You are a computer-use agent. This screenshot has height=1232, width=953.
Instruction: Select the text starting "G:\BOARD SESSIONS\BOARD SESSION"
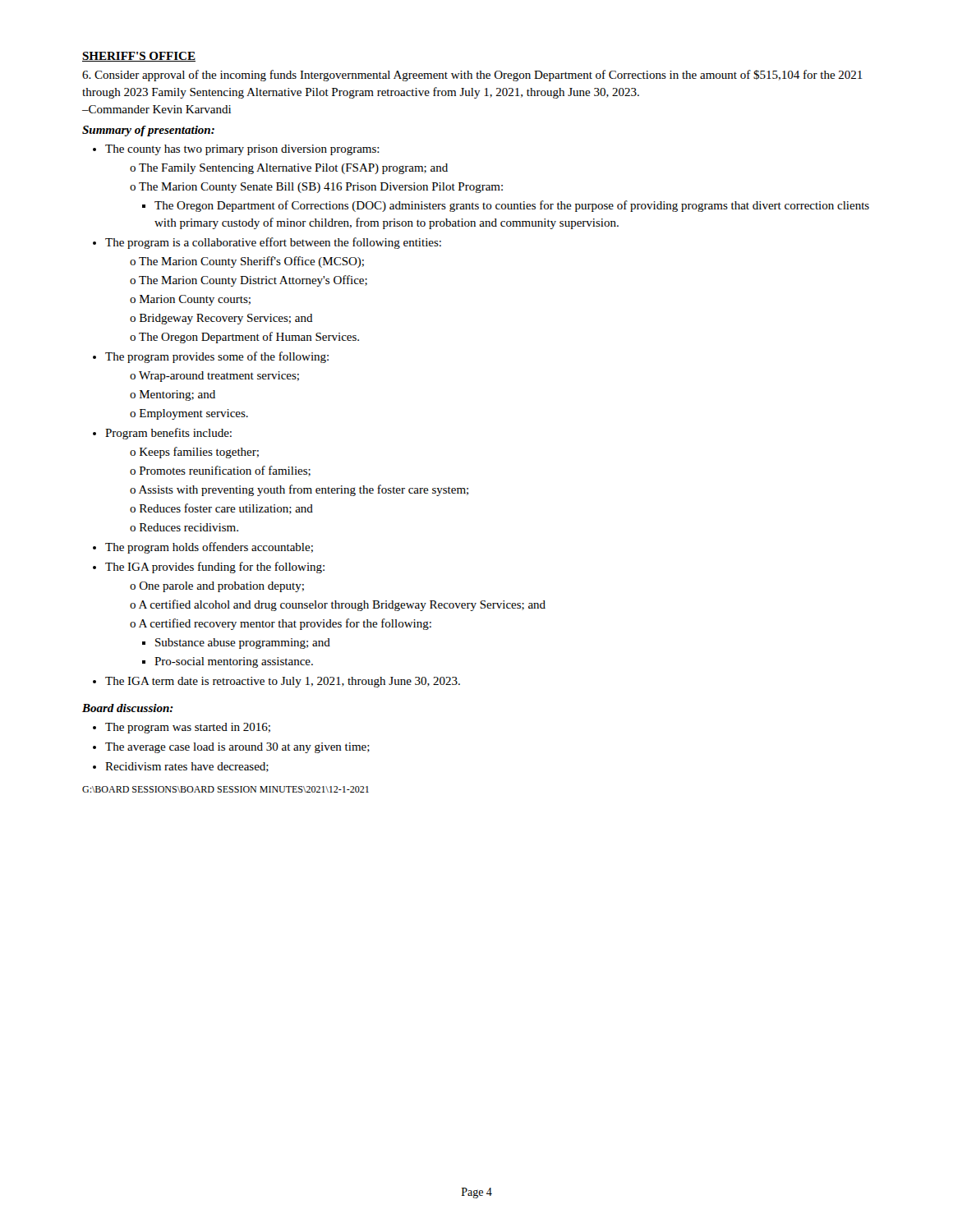[x=226, y=789]
